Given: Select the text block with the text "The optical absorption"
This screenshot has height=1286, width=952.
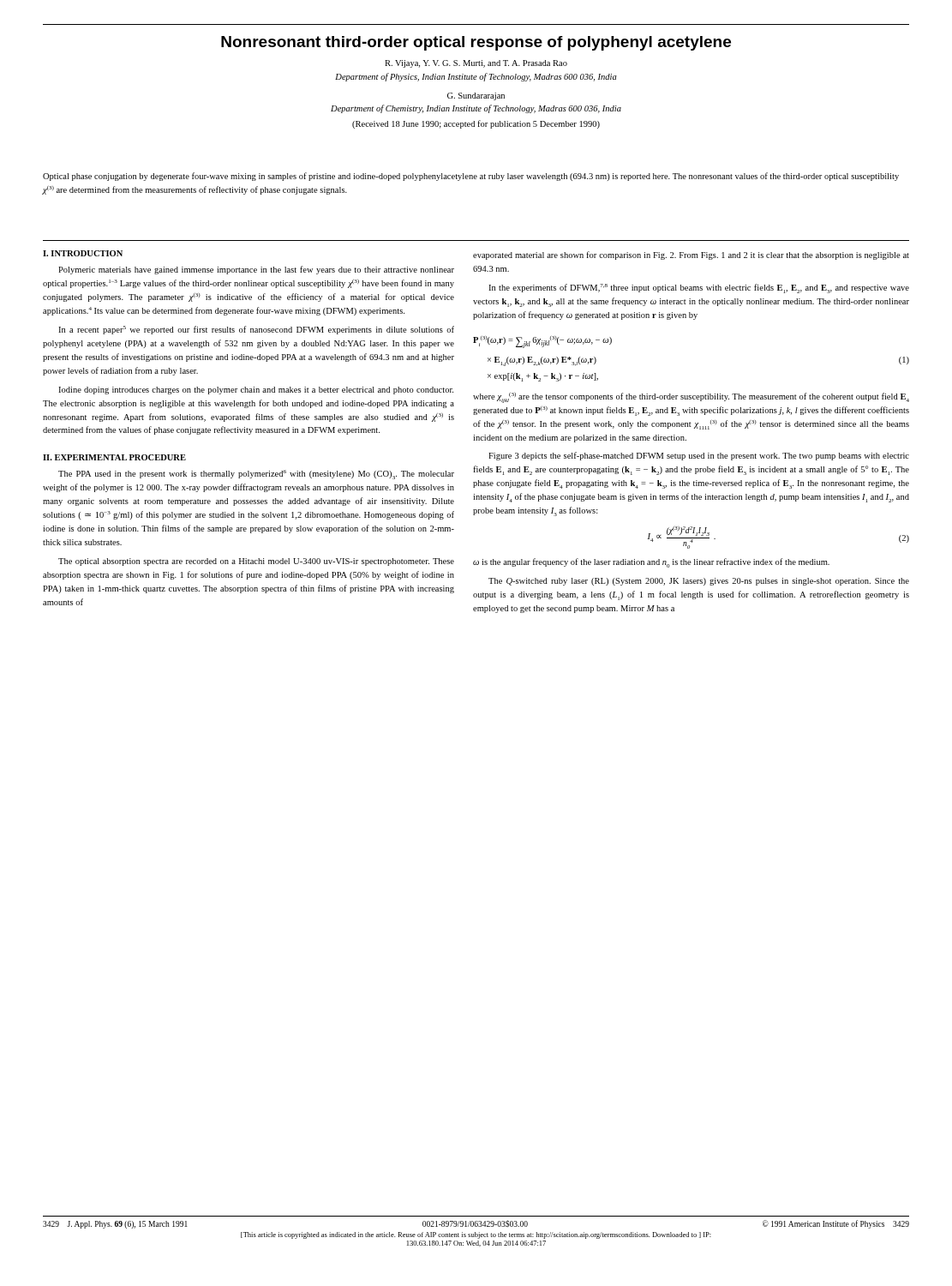Looking at the screenshot, I should 248,582.
